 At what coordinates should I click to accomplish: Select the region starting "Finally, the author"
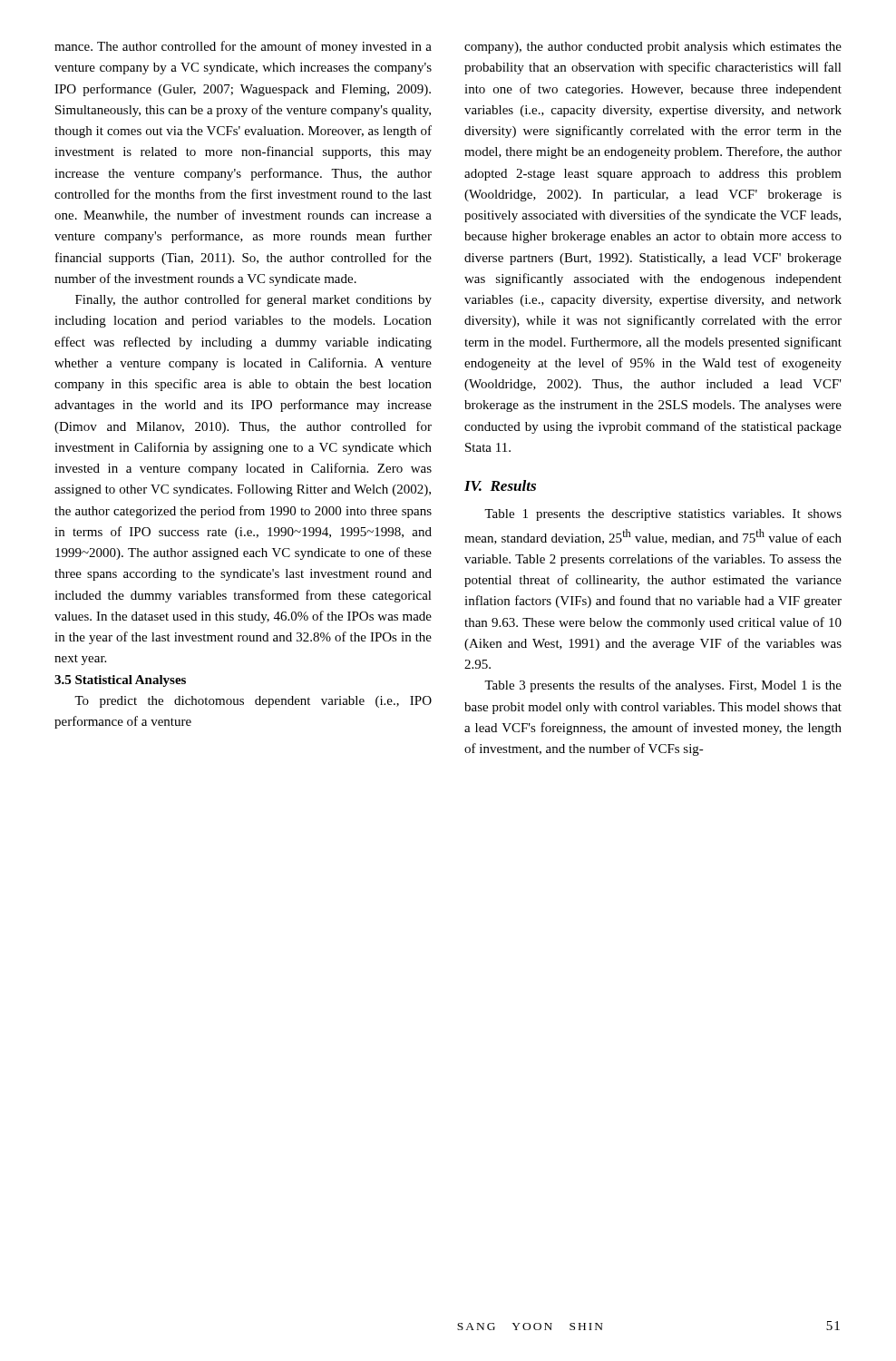[x=243, y=479]
